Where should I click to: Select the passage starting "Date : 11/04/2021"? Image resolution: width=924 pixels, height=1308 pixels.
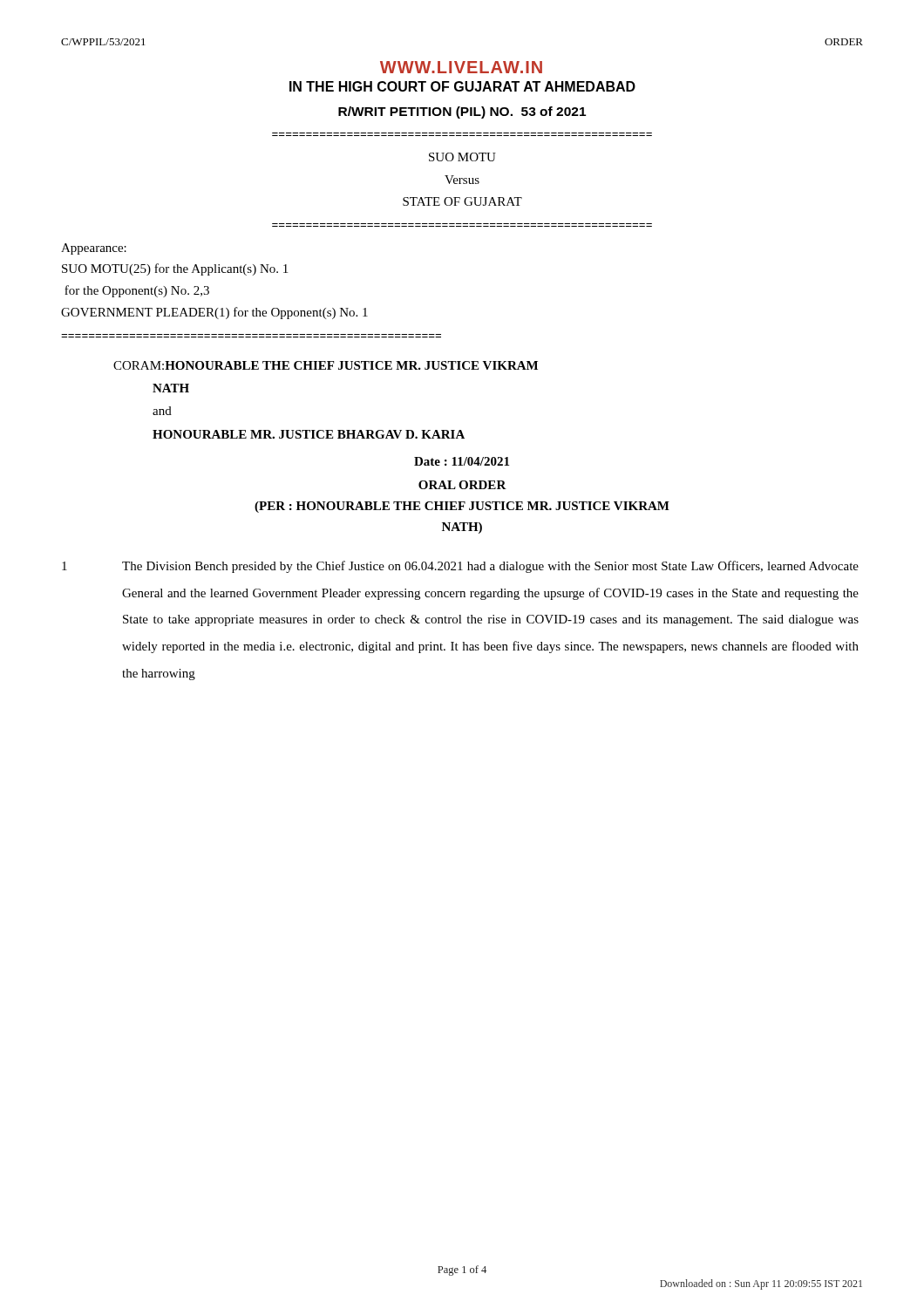click(x=462, y=461)
